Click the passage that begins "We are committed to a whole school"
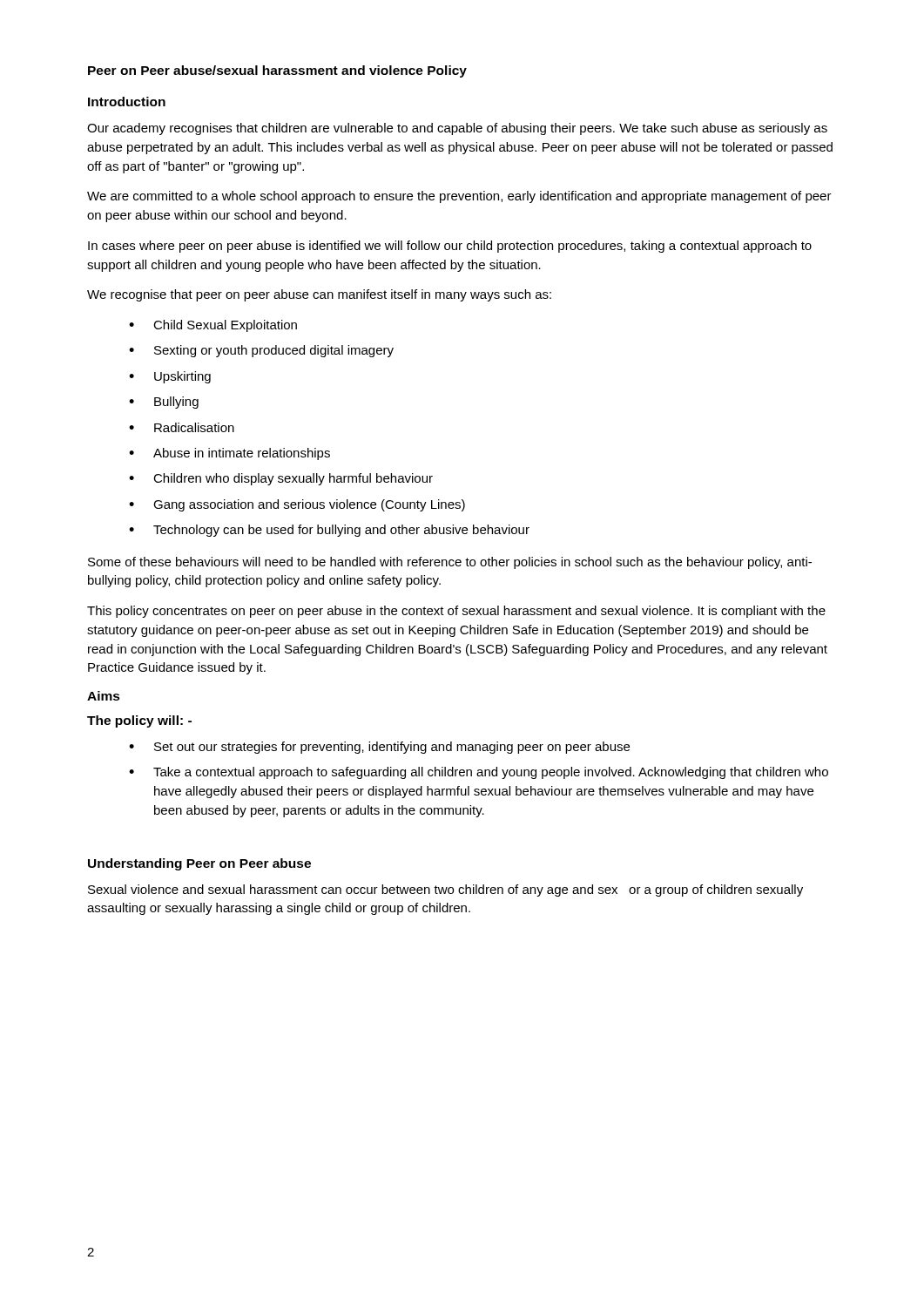The height and width of the screenshot is (1307, 924). (459, 205)
